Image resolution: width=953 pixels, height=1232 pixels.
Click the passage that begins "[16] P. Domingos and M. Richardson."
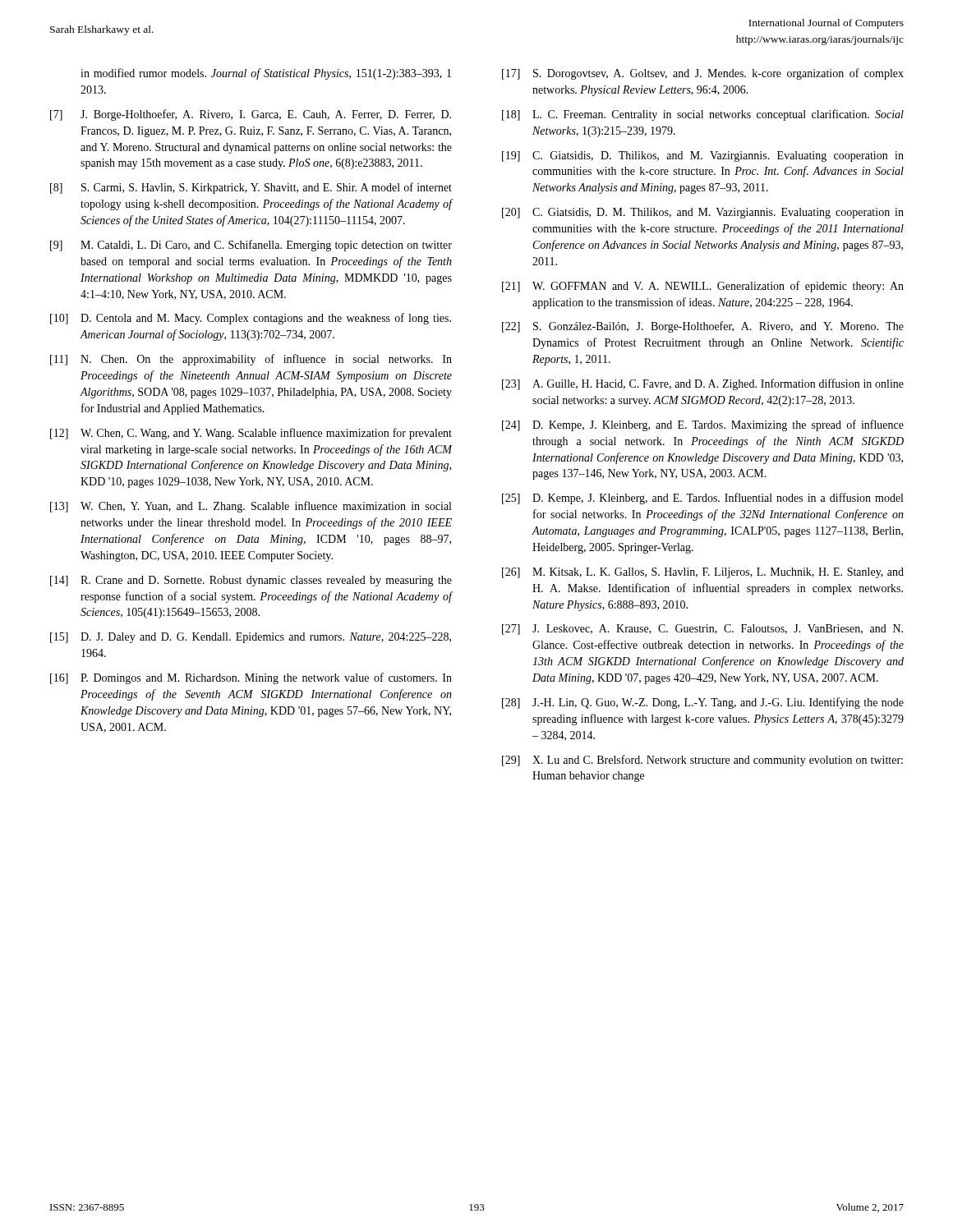point(251,703)
